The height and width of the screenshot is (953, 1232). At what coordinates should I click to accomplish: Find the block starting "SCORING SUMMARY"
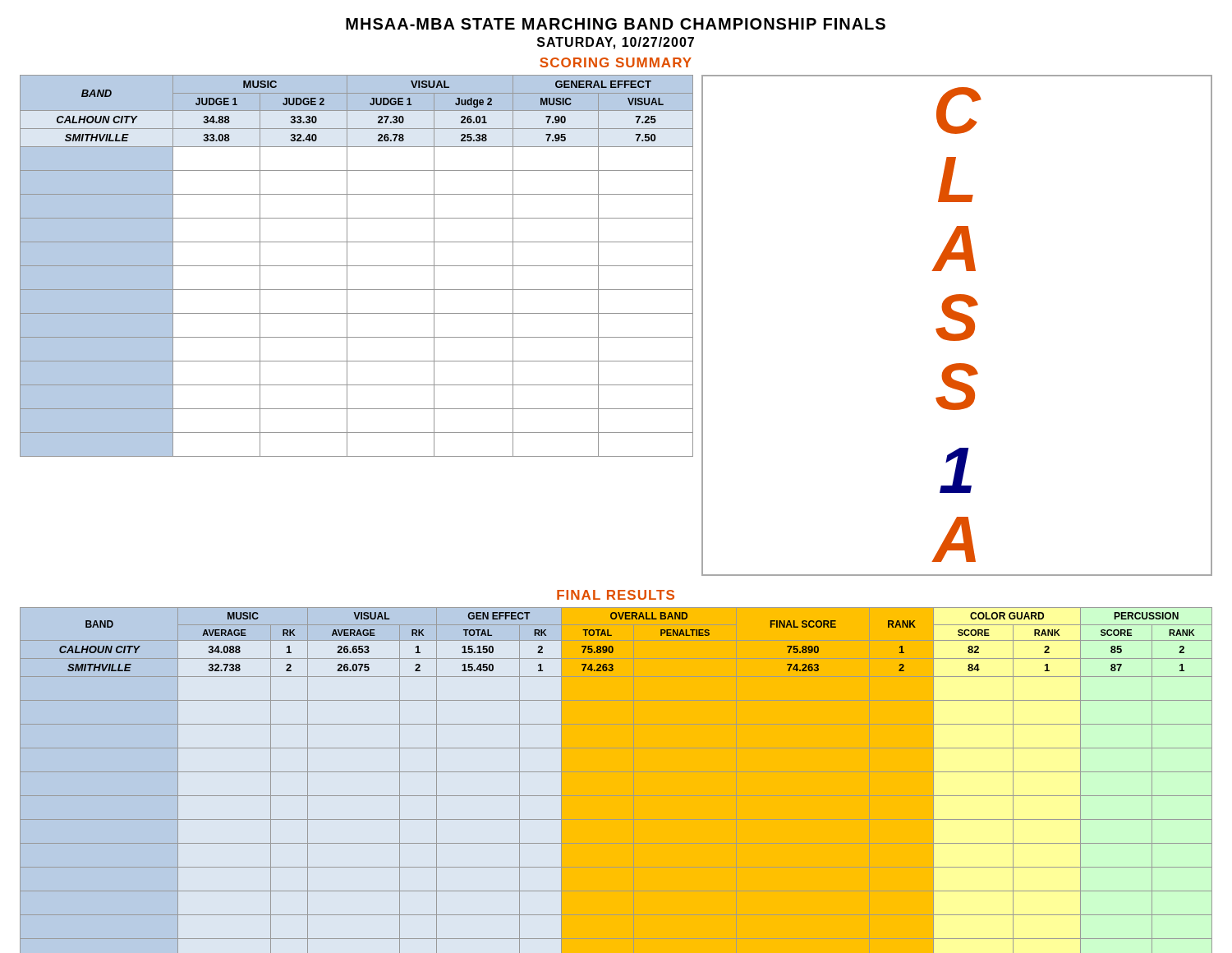point(616,63)
